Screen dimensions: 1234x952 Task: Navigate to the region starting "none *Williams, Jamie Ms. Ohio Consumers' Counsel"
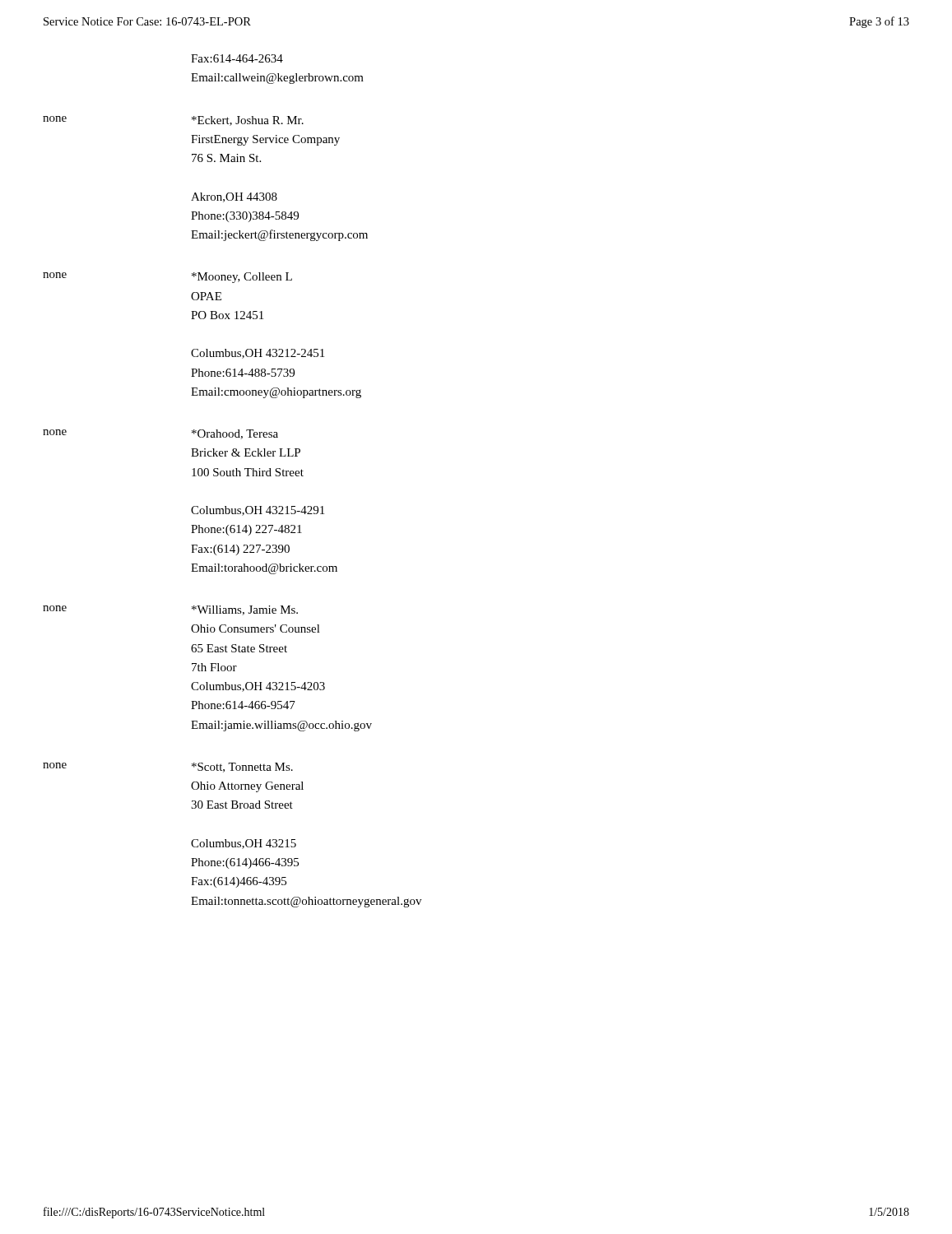point(207,668)
